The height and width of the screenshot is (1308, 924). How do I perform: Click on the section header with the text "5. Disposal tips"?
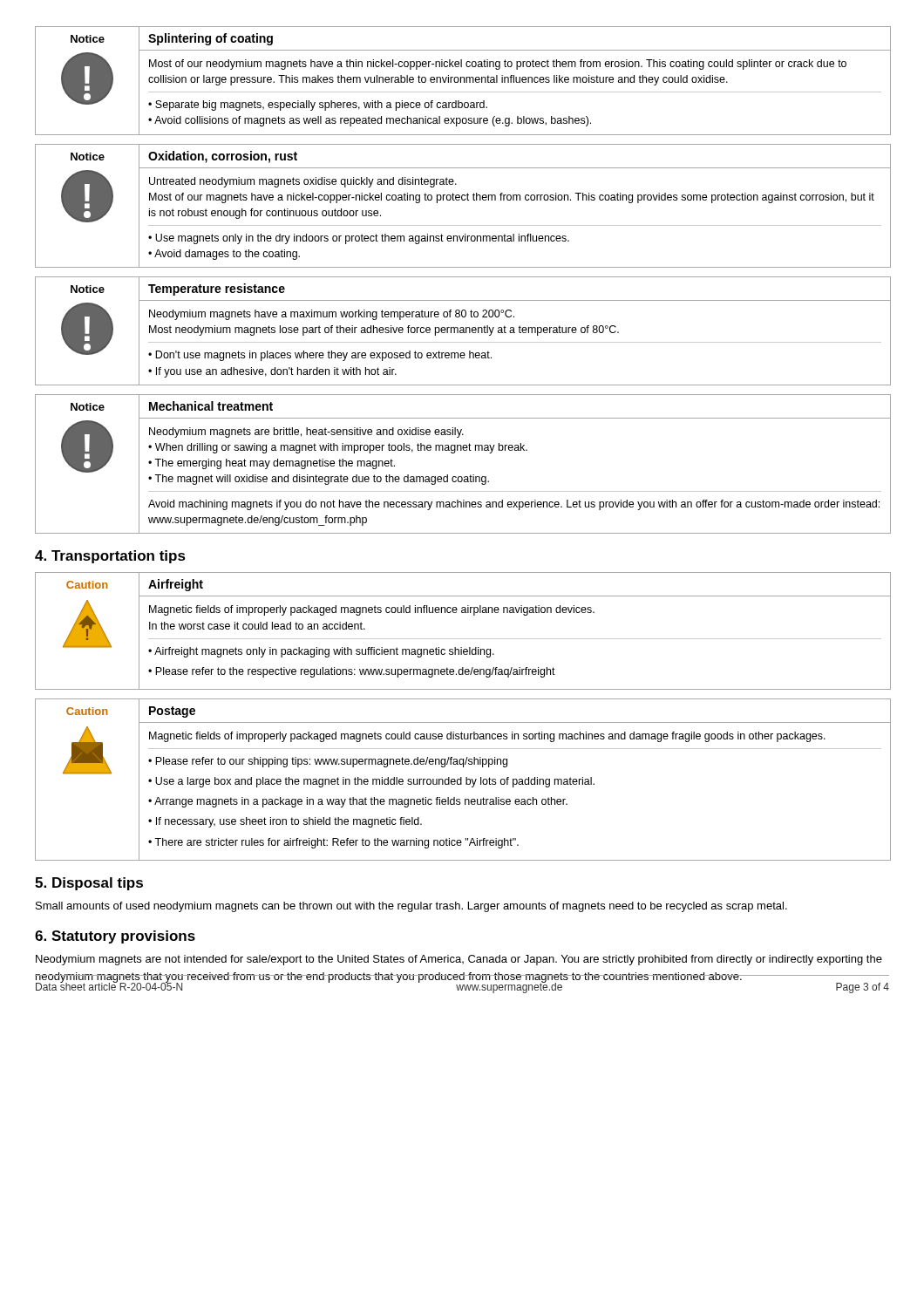[89, 883]
